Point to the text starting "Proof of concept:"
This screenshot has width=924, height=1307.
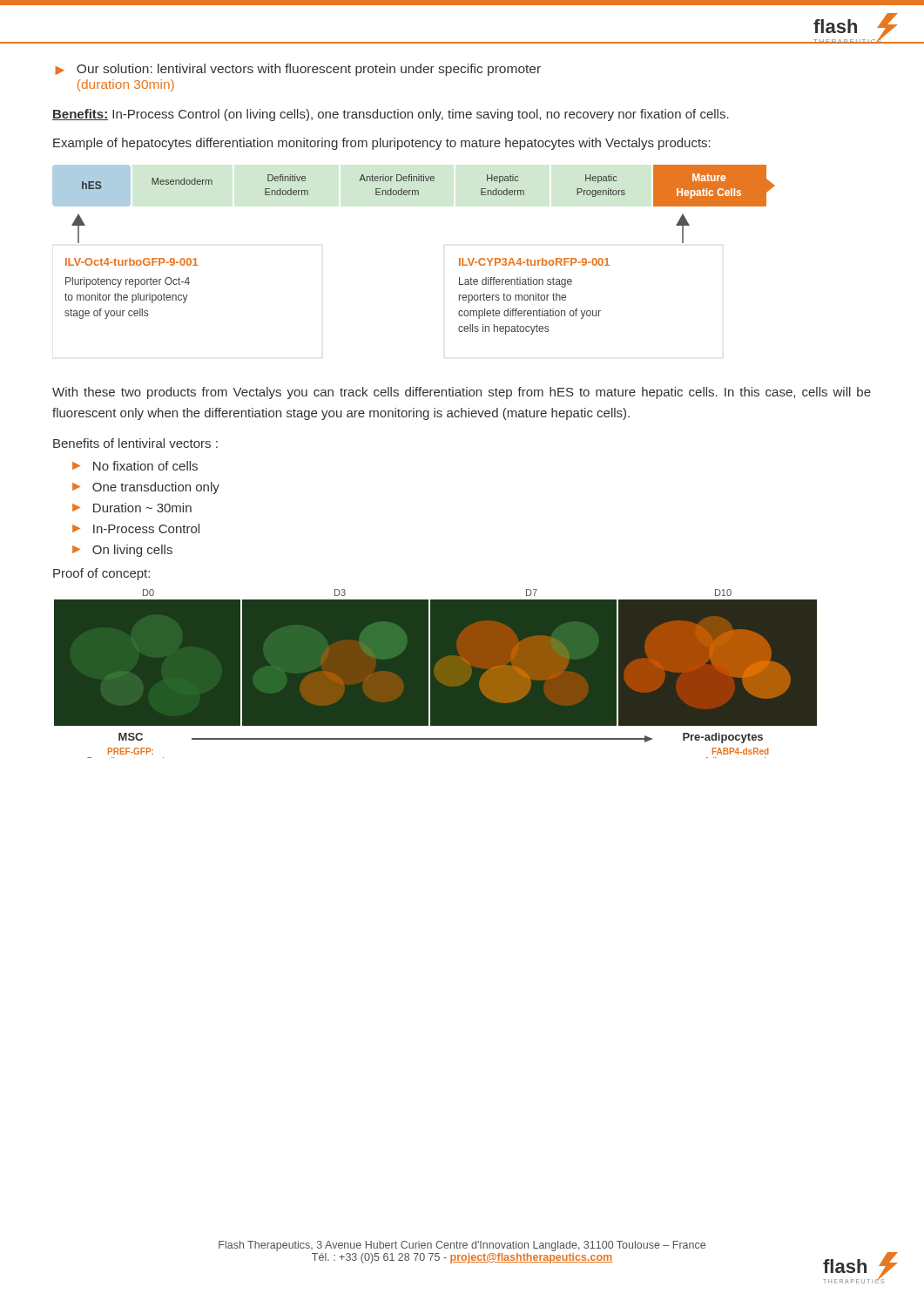(102, 573)
